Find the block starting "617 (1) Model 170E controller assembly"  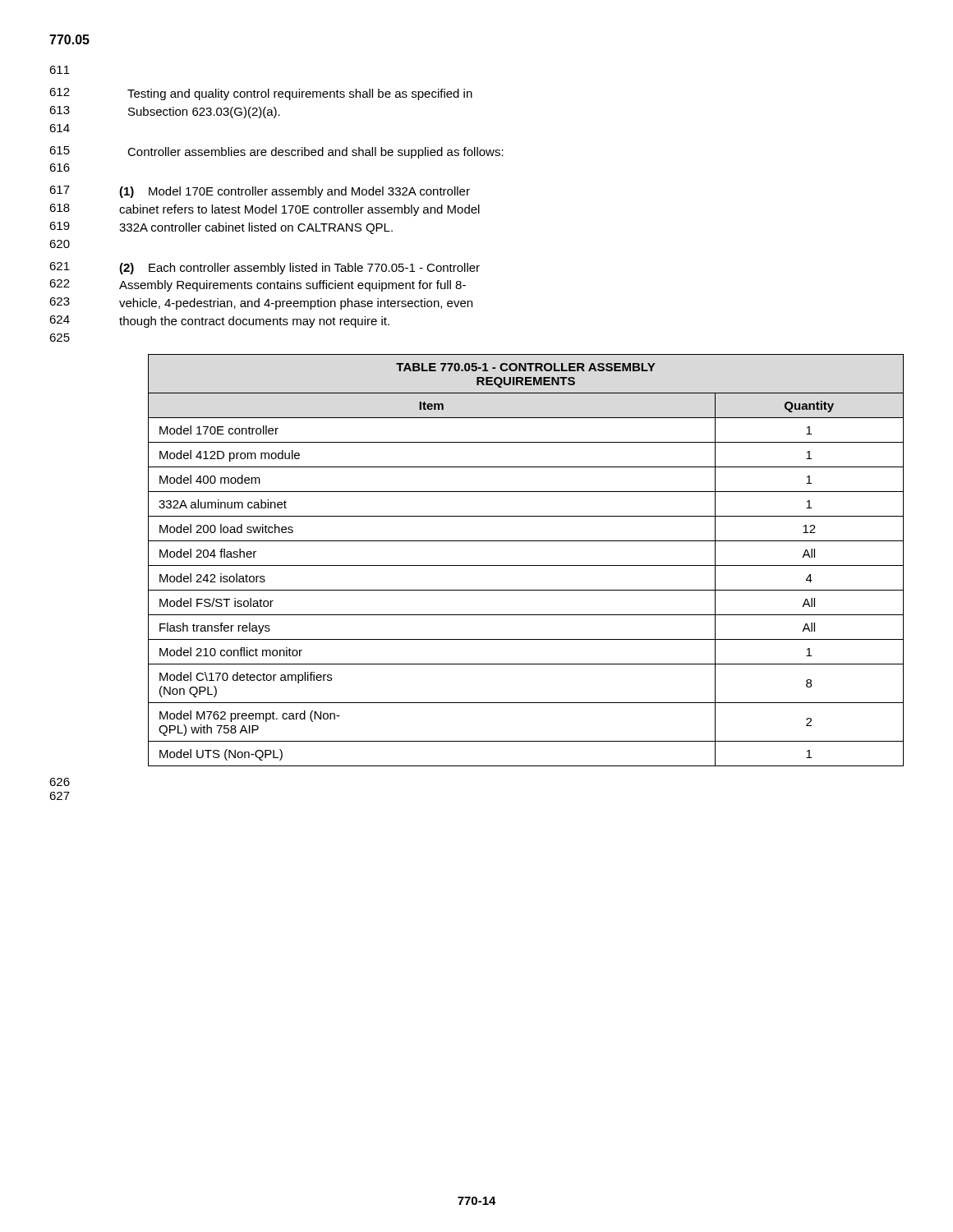pyautogui.click(x=476, y=209)
